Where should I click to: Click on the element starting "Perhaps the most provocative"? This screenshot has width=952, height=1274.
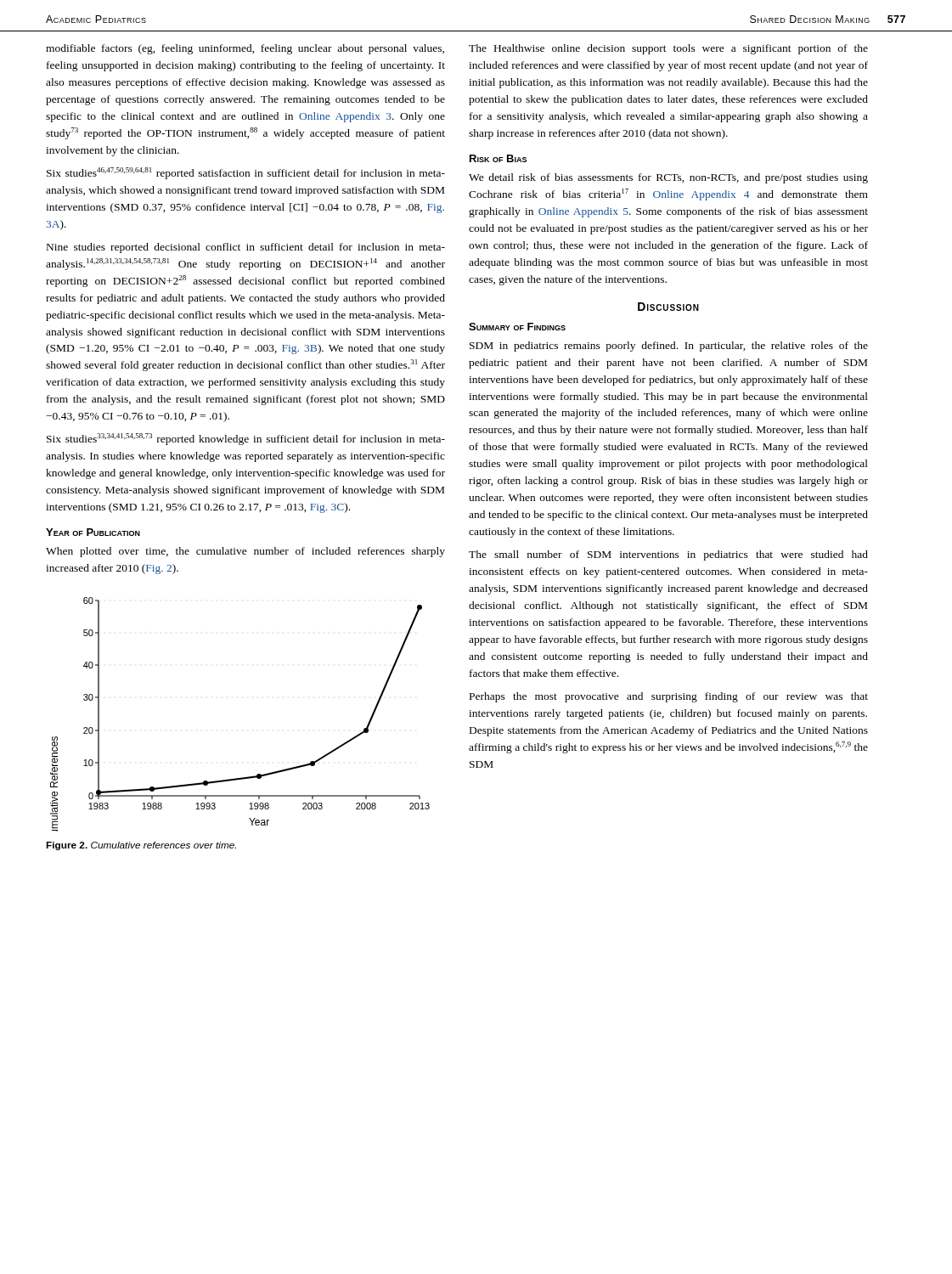[668, 730]
